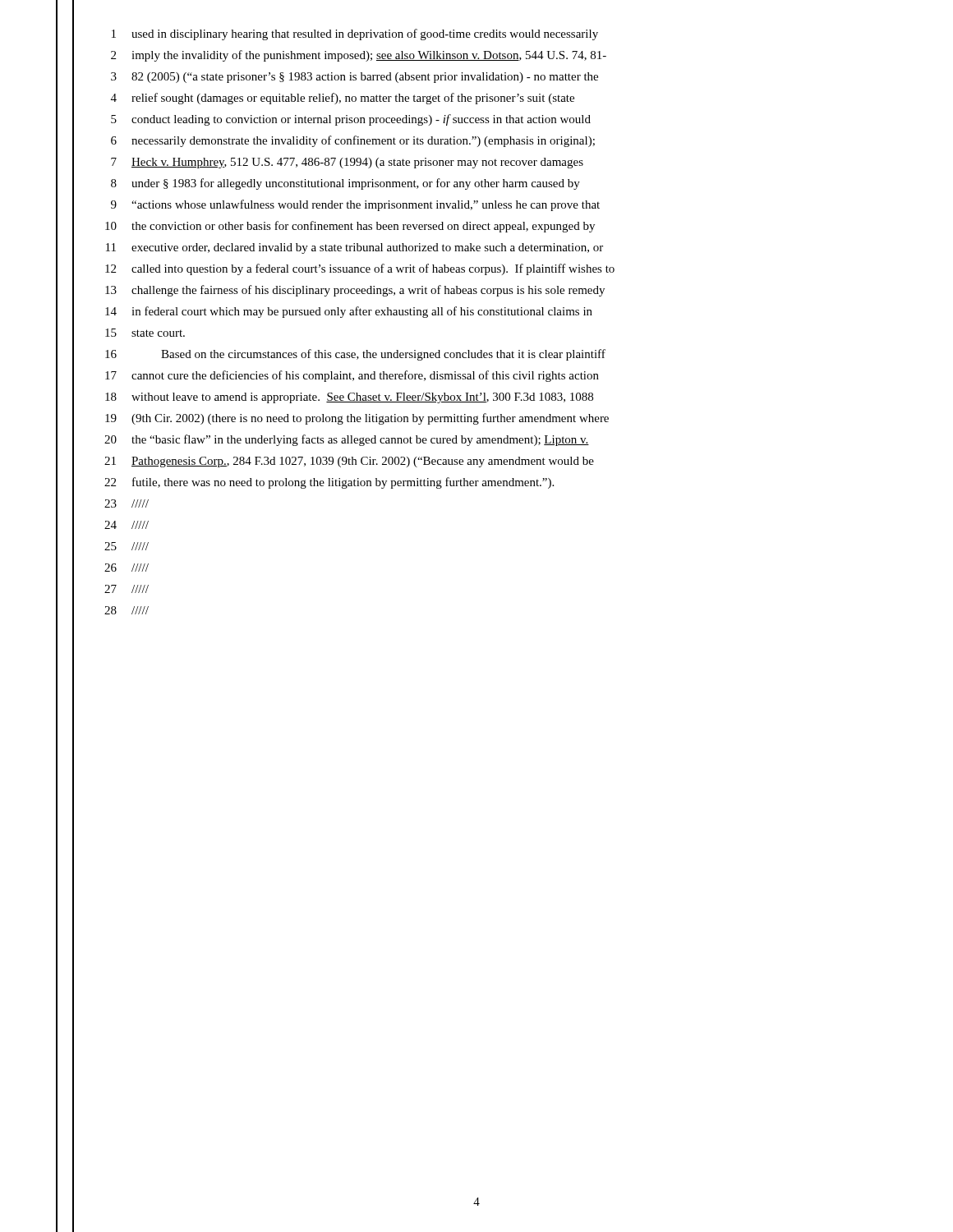Navigate to the block starting "16 Based on the circumstances of"

click(489, 354)
